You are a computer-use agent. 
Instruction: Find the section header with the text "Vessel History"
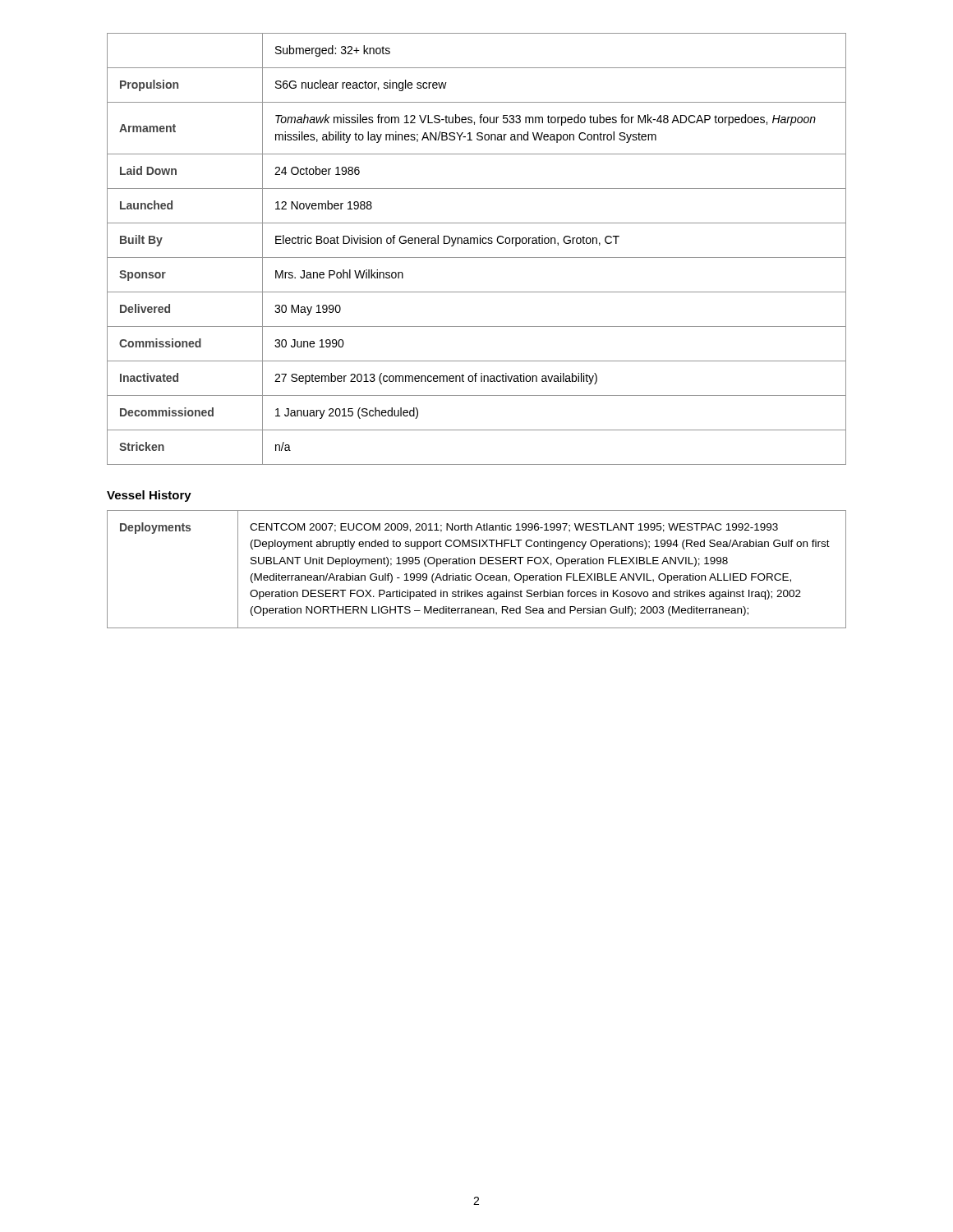pyautogui.click(x=149, y=495)
